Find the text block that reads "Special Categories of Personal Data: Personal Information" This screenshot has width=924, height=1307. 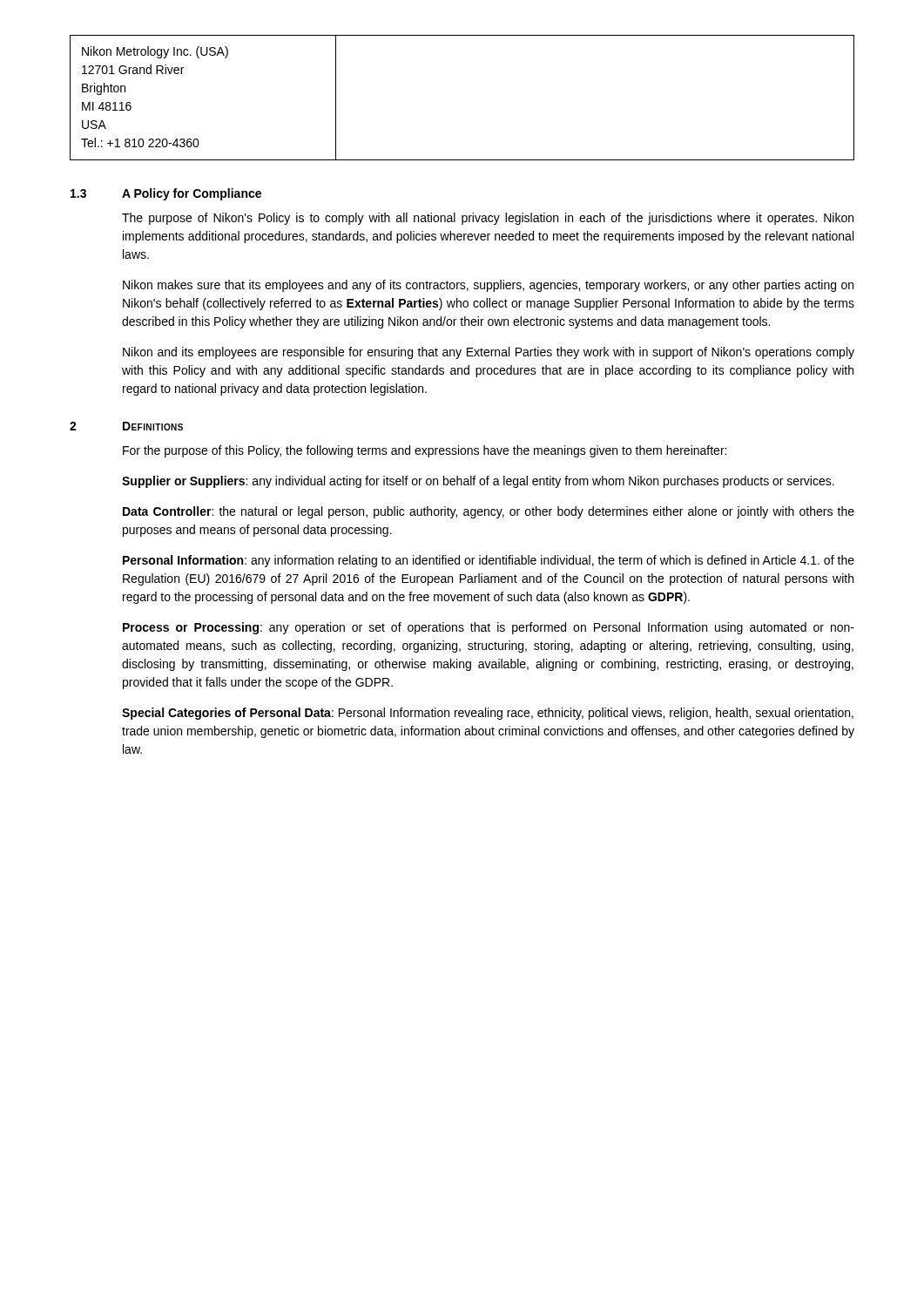click(x=488, y=731)
